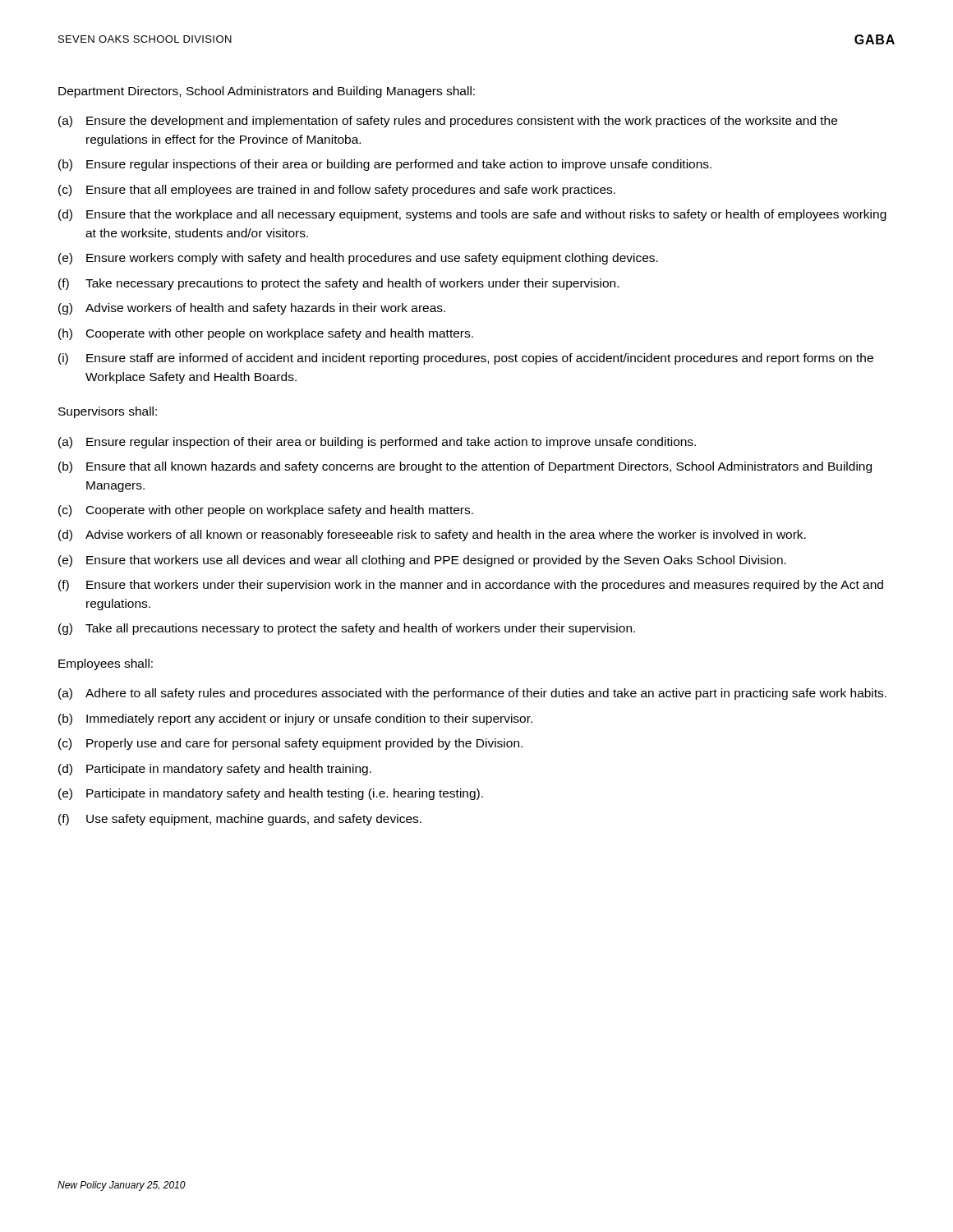Locate the block starting "(c) Properly use"

[x=476, y=744]
